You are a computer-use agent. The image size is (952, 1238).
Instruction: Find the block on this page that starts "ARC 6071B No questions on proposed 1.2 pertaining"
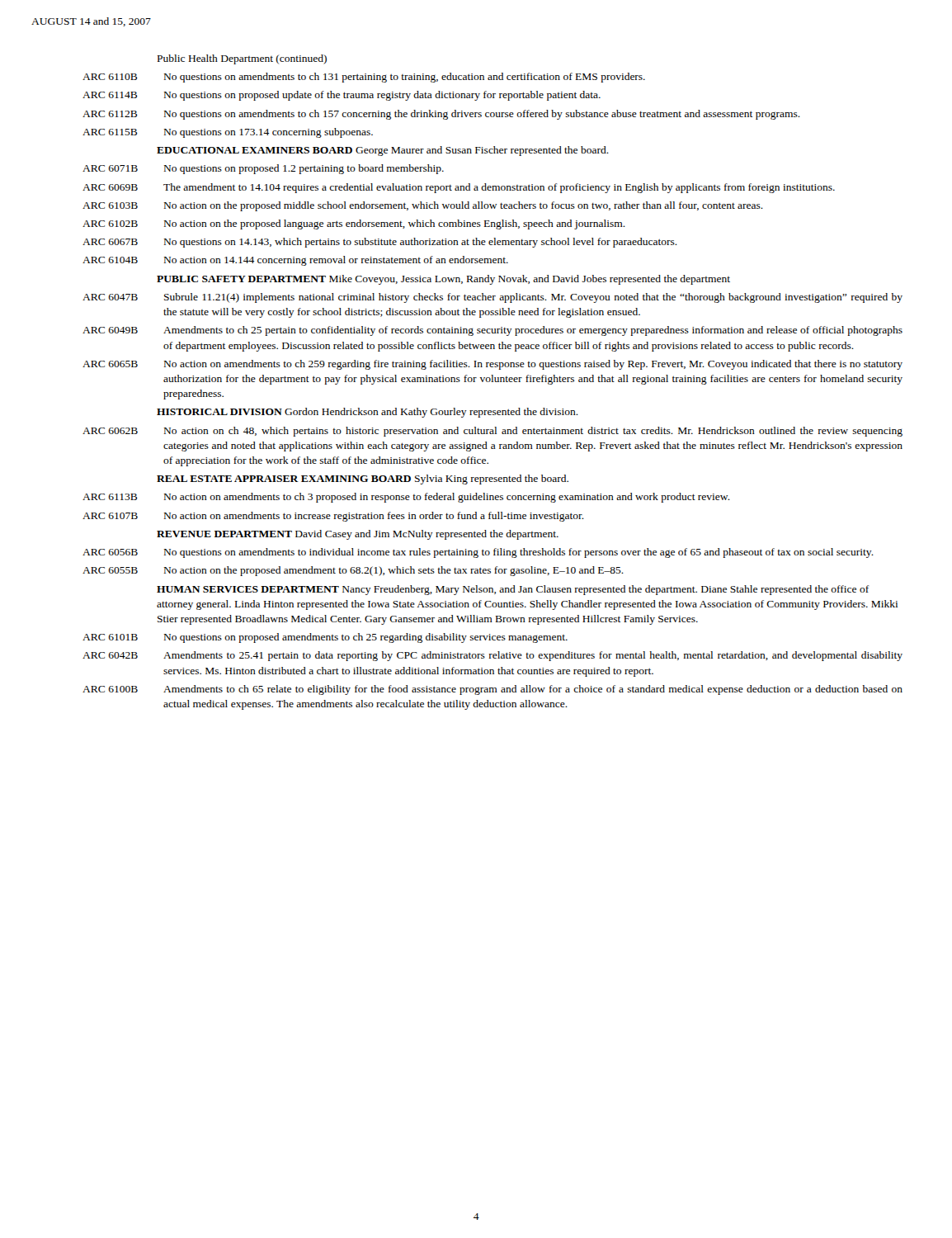[x=263, y=169]
